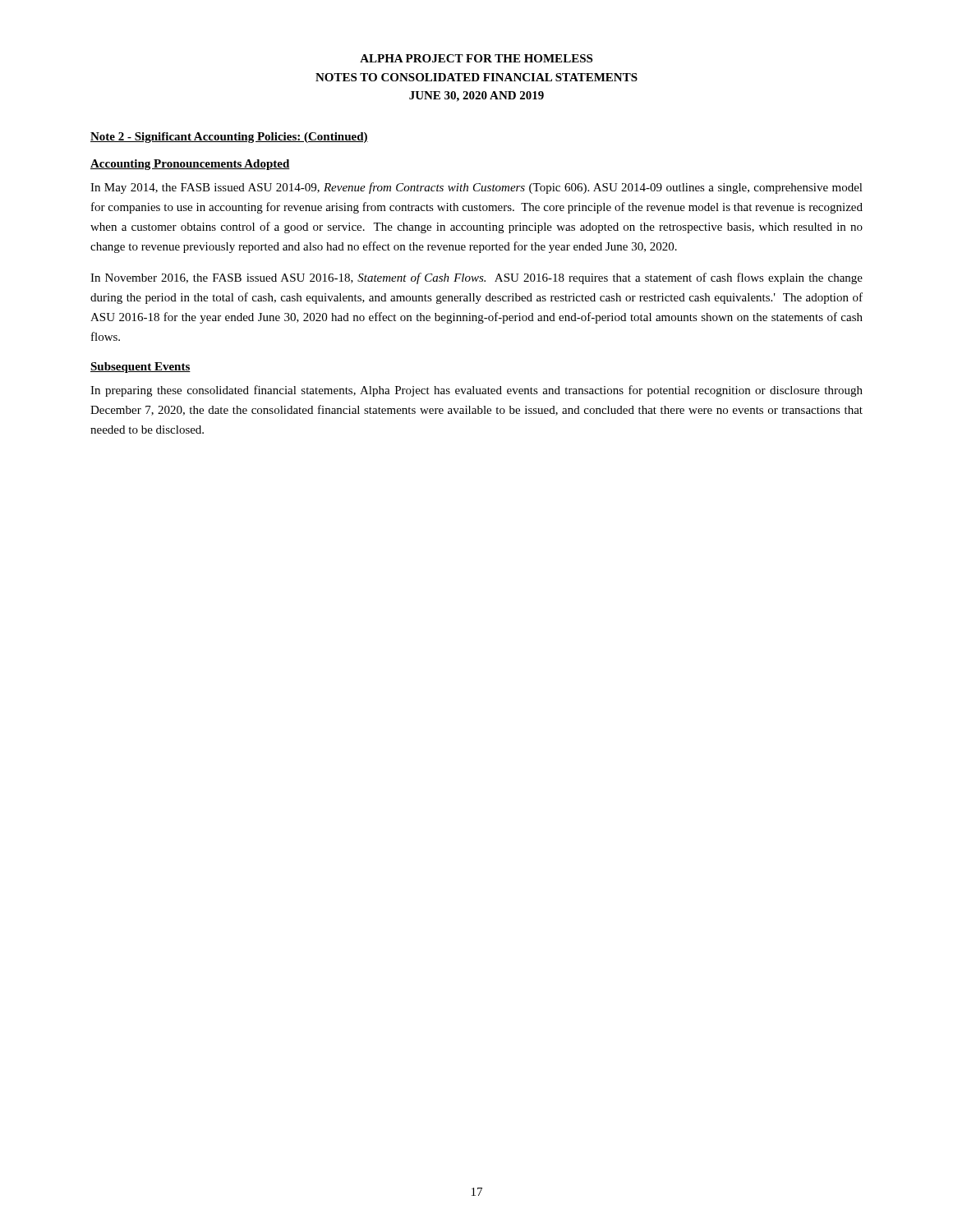Click on the section header that says "Note 2 - Significant Accounting Policies: (Continued)"

click(x=229, y=136)
